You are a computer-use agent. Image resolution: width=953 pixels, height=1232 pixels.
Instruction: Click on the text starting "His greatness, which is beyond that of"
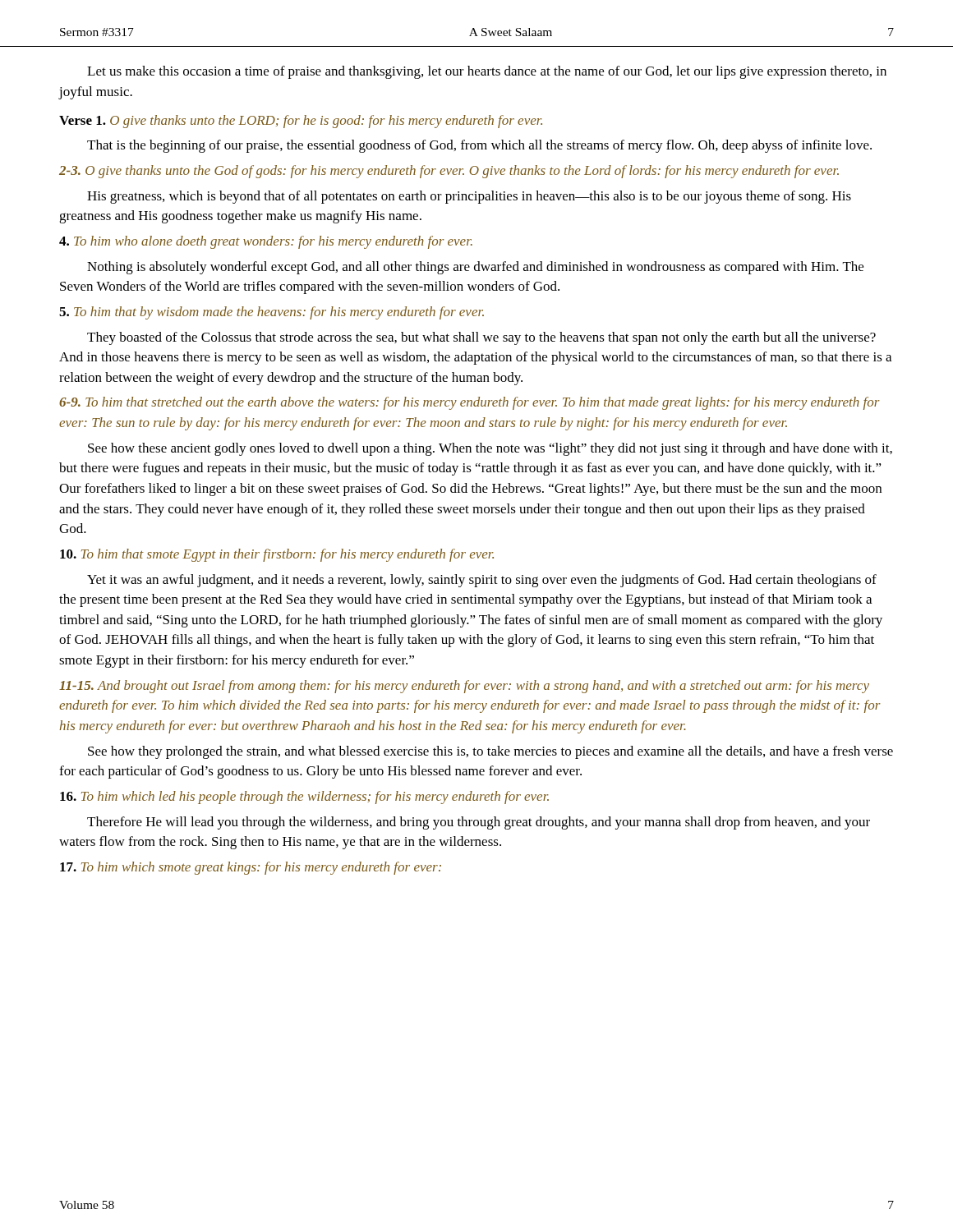[x=476, y=206]
